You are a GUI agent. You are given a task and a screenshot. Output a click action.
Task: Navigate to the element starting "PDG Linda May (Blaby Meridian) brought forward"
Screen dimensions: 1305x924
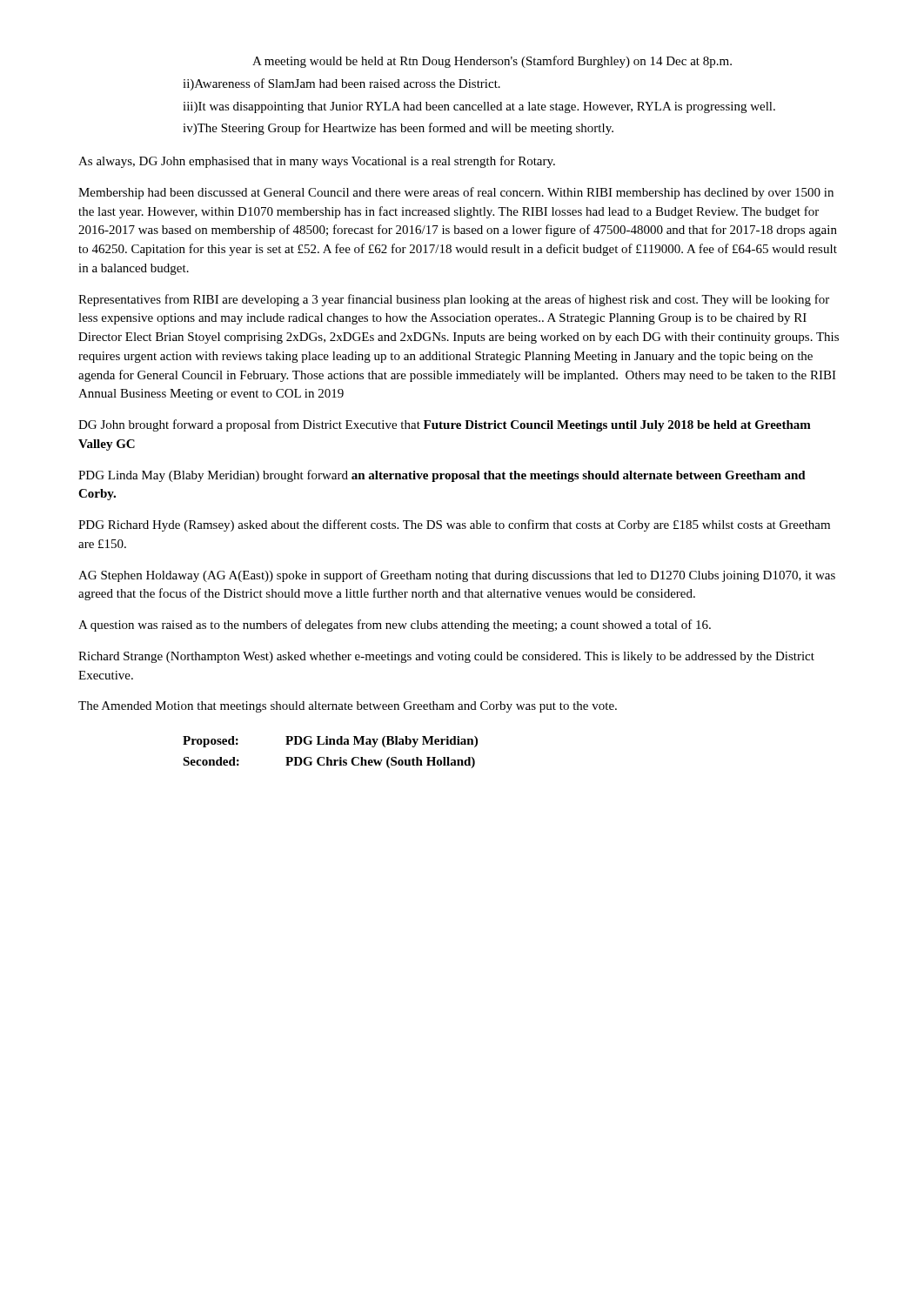coord(462,485)
